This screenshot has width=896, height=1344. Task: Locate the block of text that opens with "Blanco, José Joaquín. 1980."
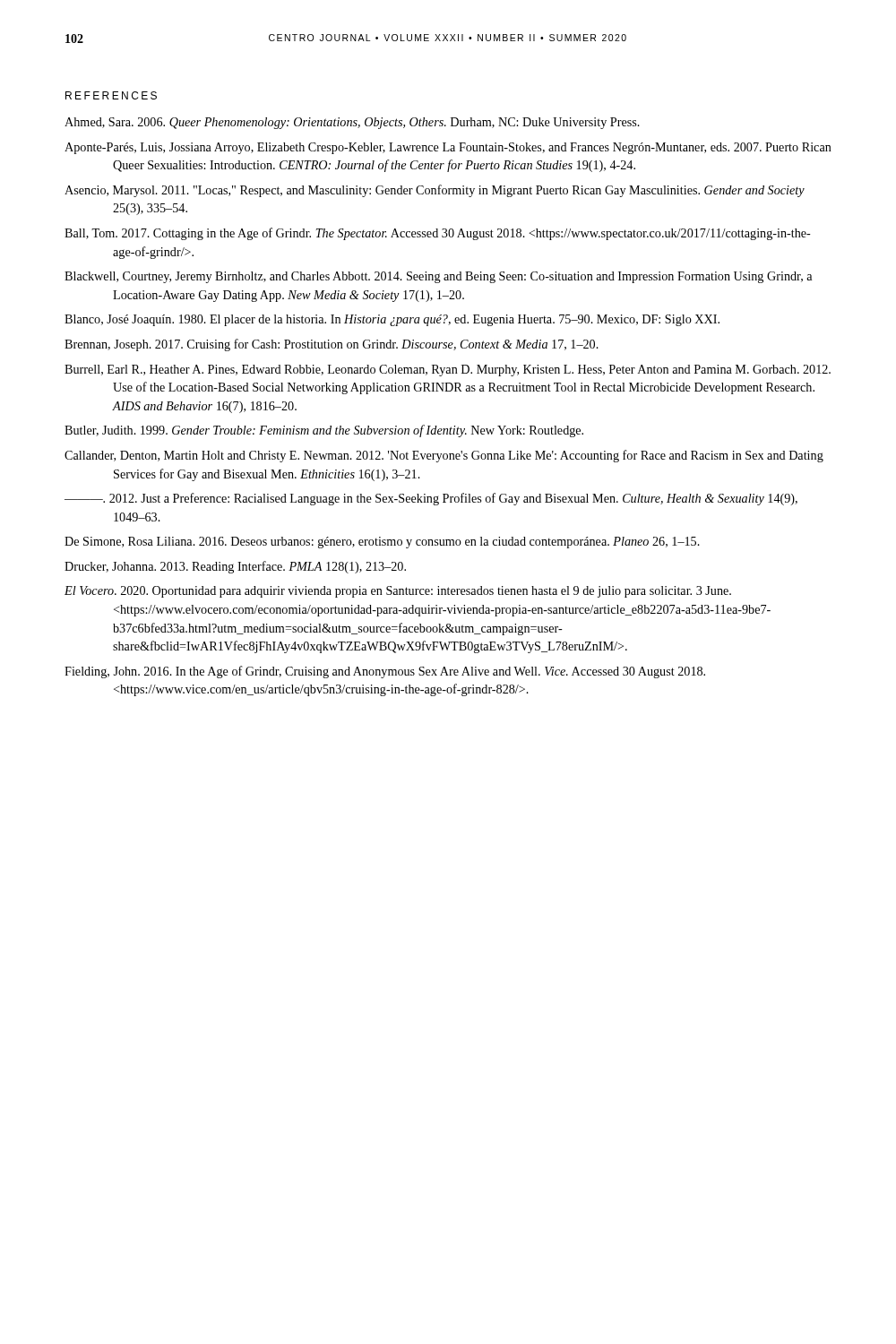coord(392,319)
